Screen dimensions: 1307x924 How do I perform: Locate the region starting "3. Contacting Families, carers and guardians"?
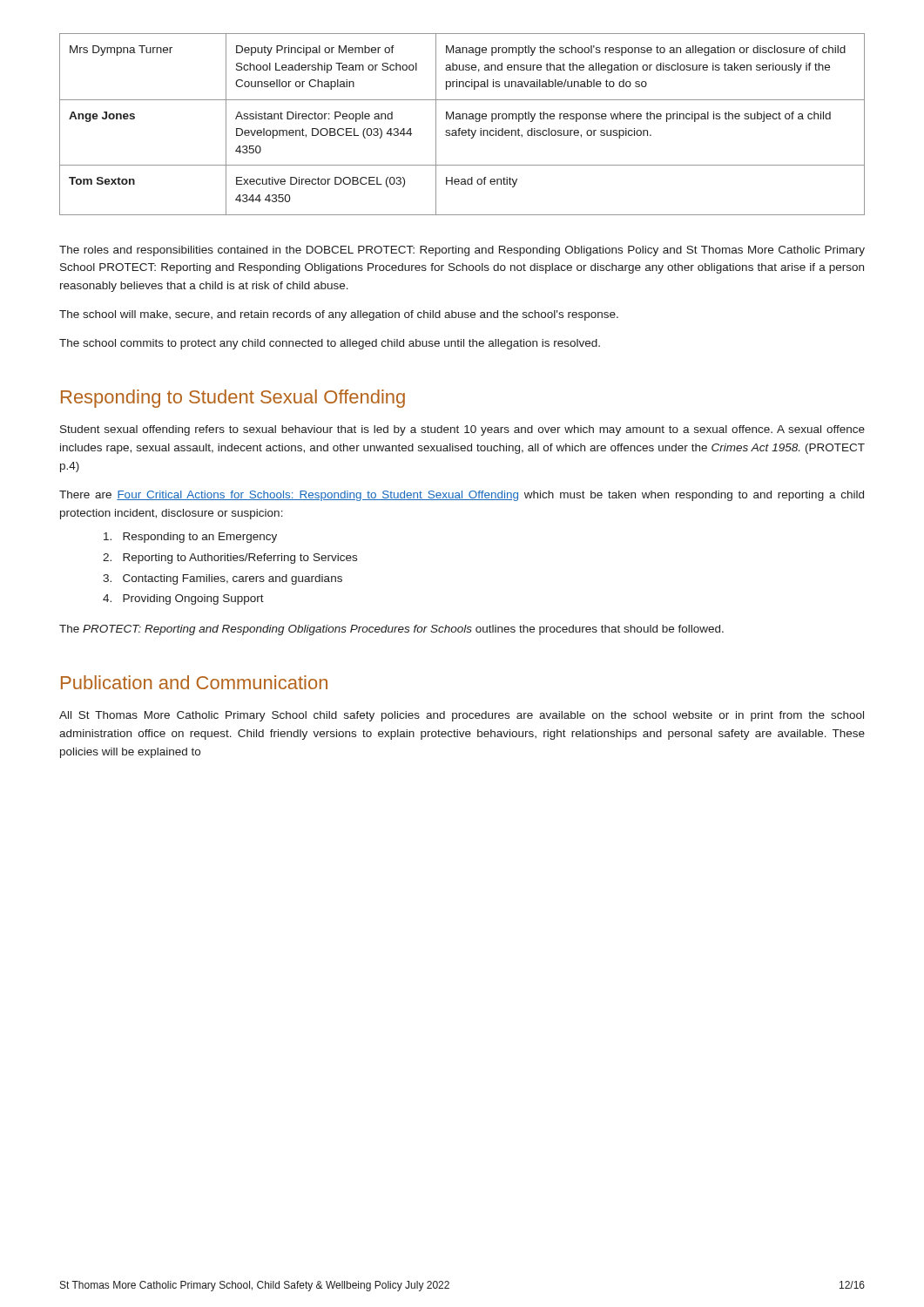point(223,578)
